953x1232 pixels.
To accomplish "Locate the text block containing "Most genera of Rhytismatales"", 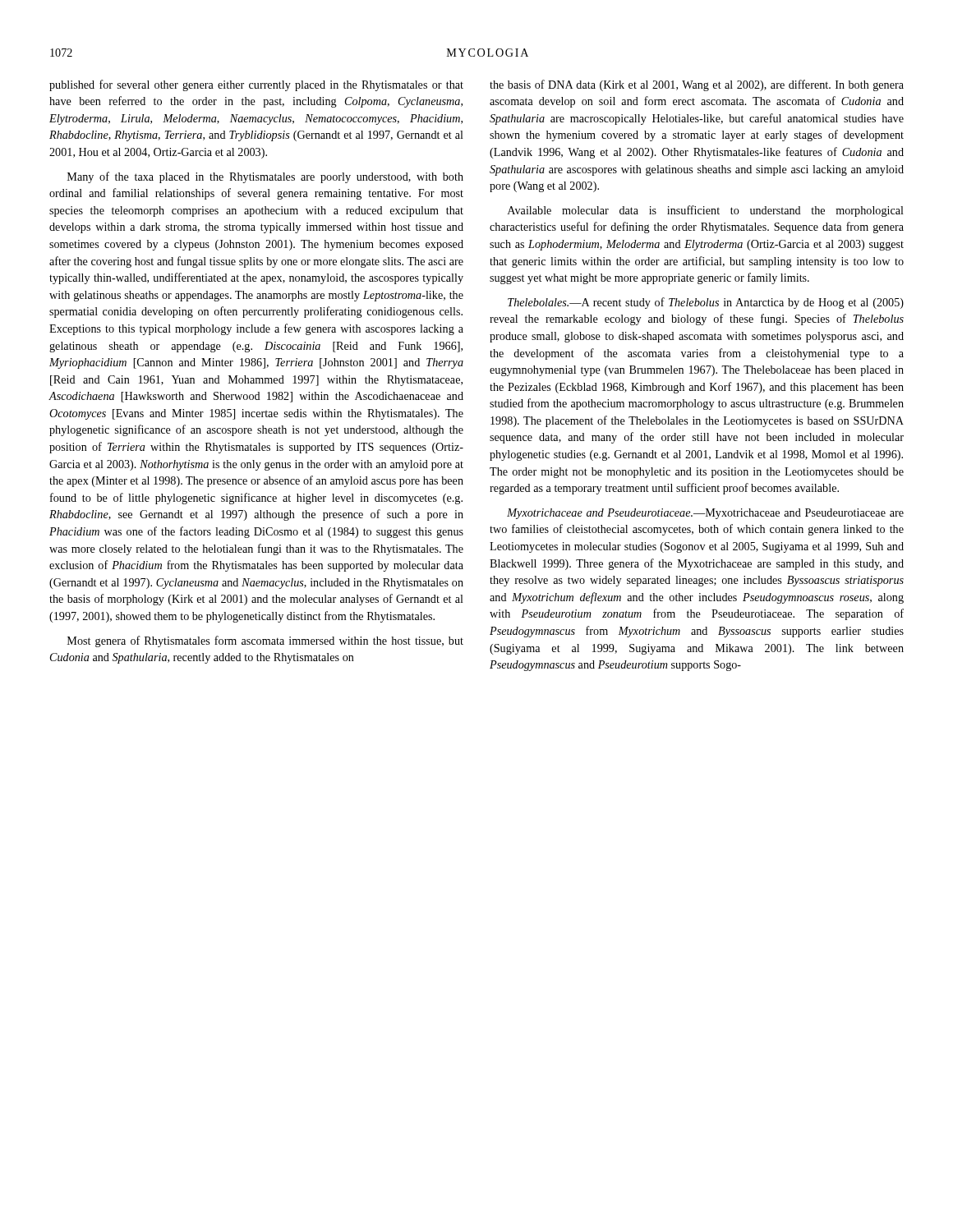I will (256, 649).
